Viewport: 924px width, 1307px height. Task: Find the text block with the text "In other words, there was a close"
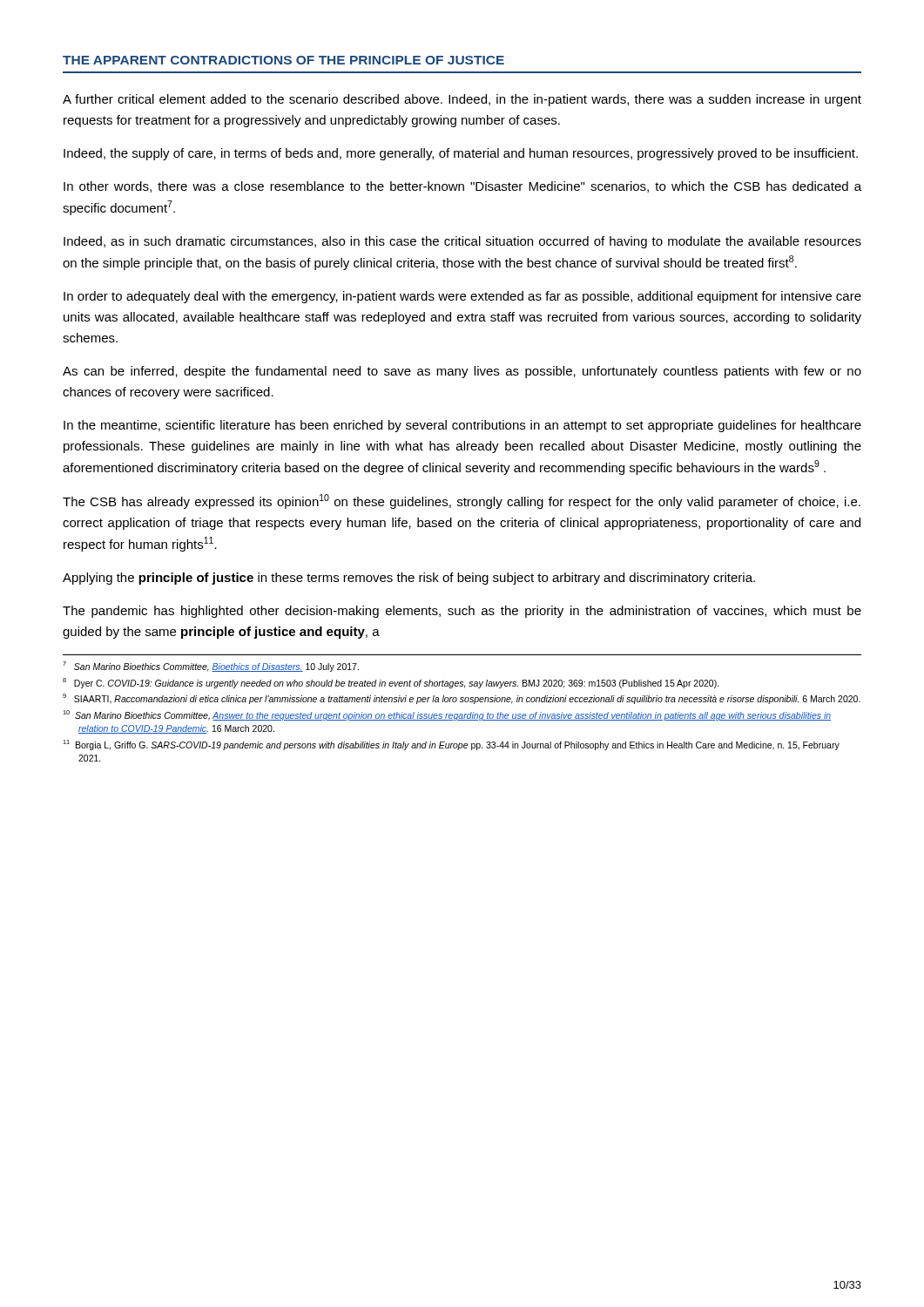[462, 197]
